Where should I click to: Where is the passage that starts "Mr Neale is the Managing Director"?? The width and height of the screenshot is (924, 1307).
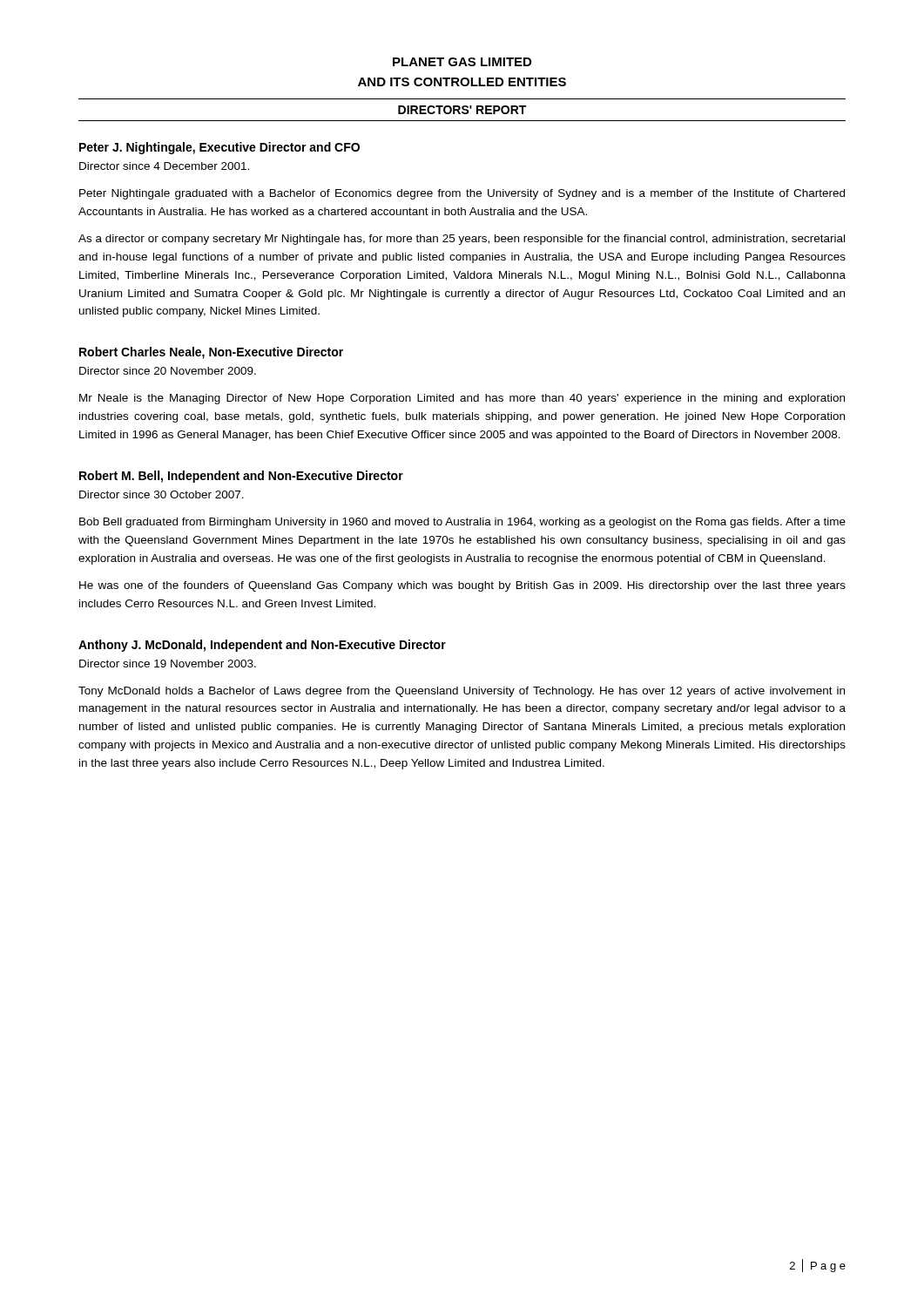click(462, 416)
